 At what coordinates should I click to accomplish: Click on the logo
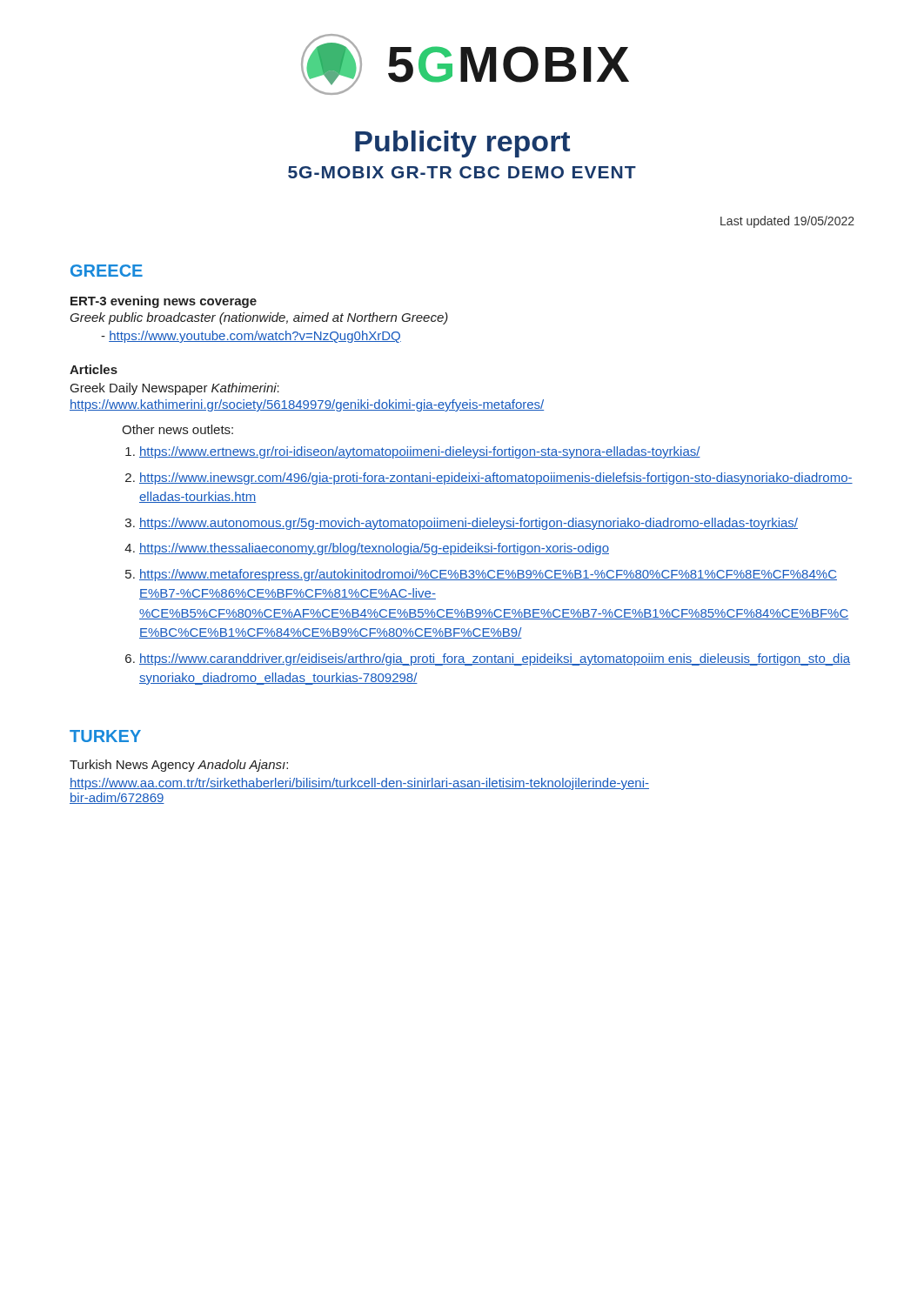click(462, 54)
